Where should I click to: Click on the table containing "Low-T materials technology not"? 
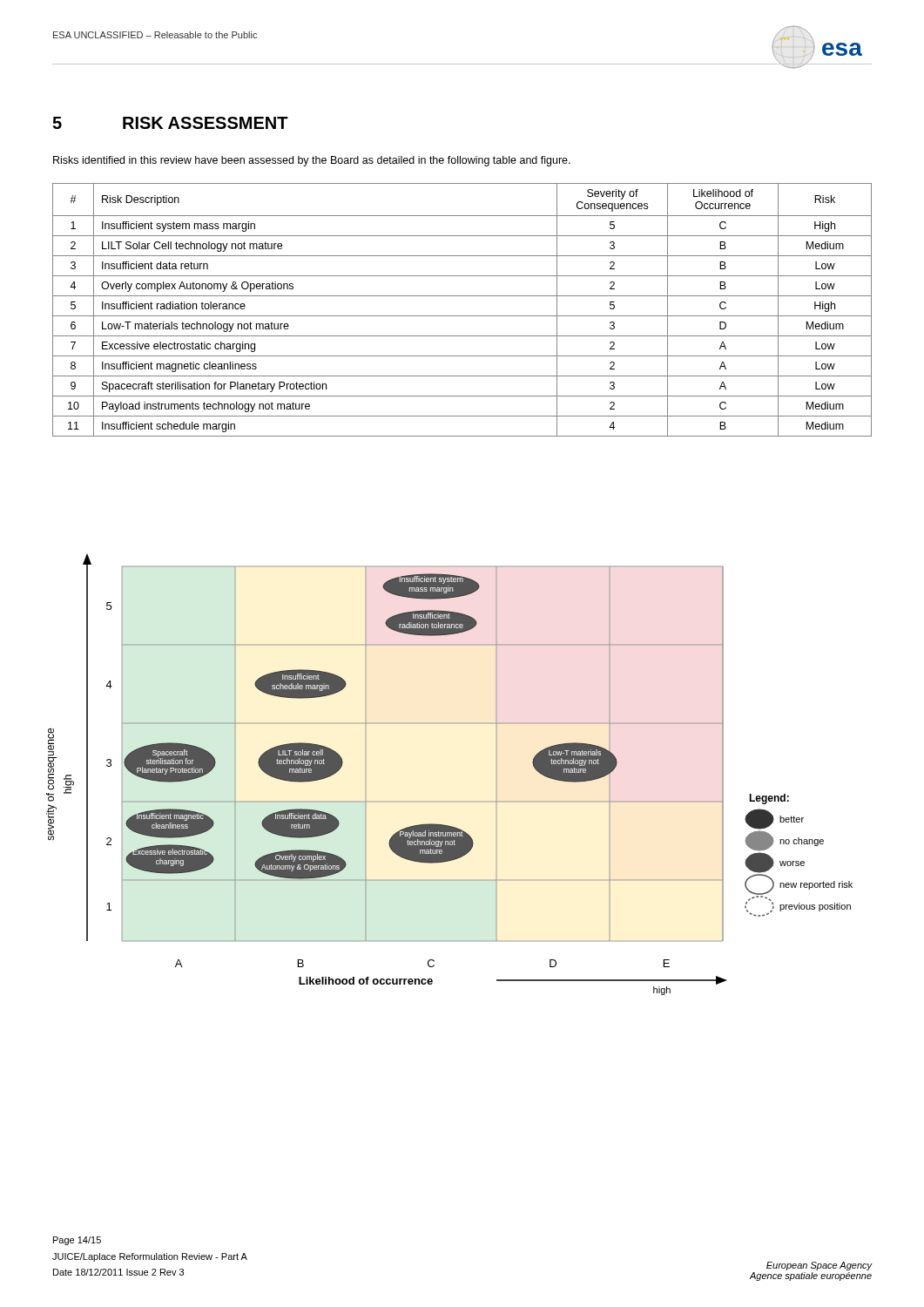(x=462, y=310)
